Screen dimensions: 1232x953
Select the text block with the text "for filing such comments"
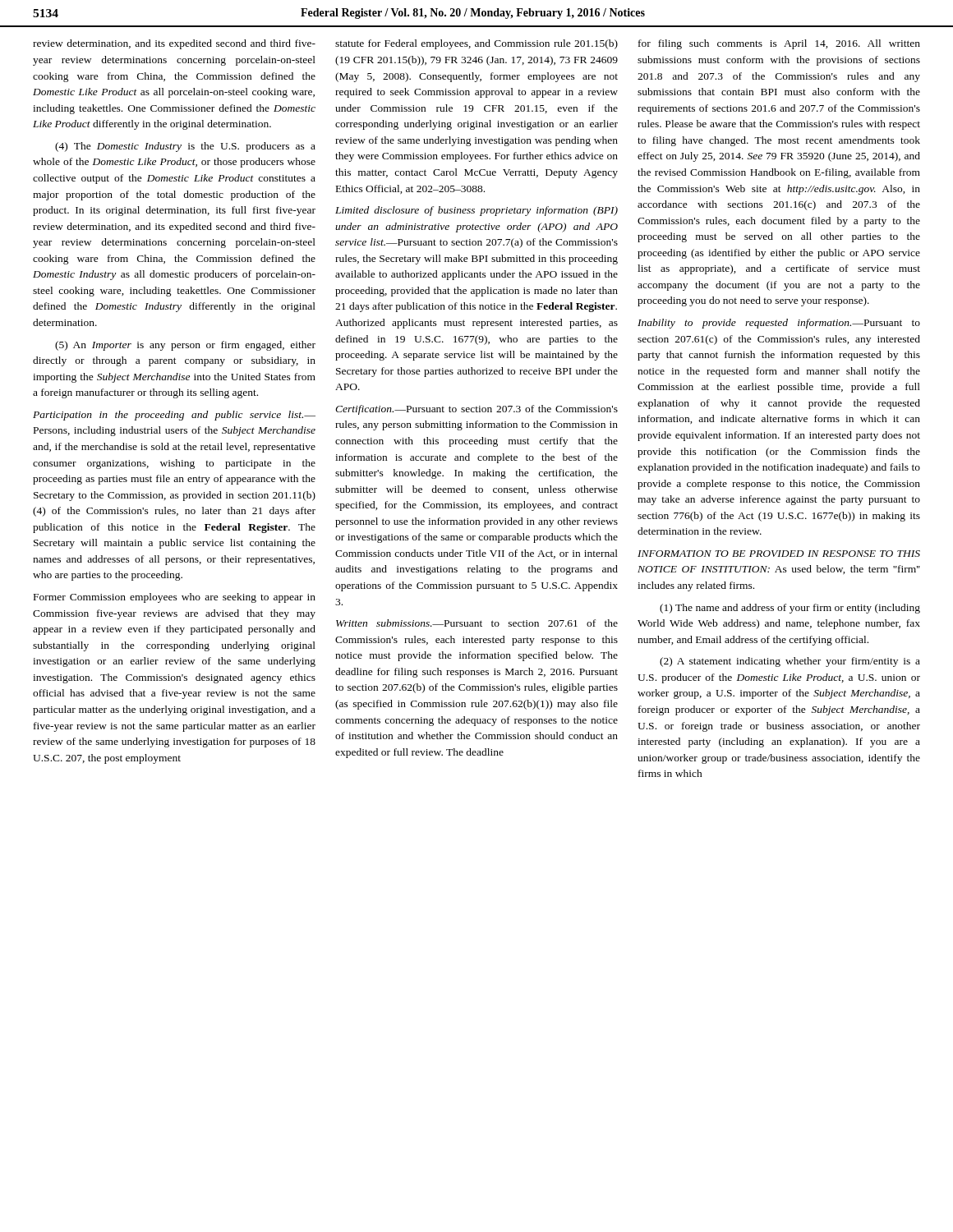tap(779, 409)
